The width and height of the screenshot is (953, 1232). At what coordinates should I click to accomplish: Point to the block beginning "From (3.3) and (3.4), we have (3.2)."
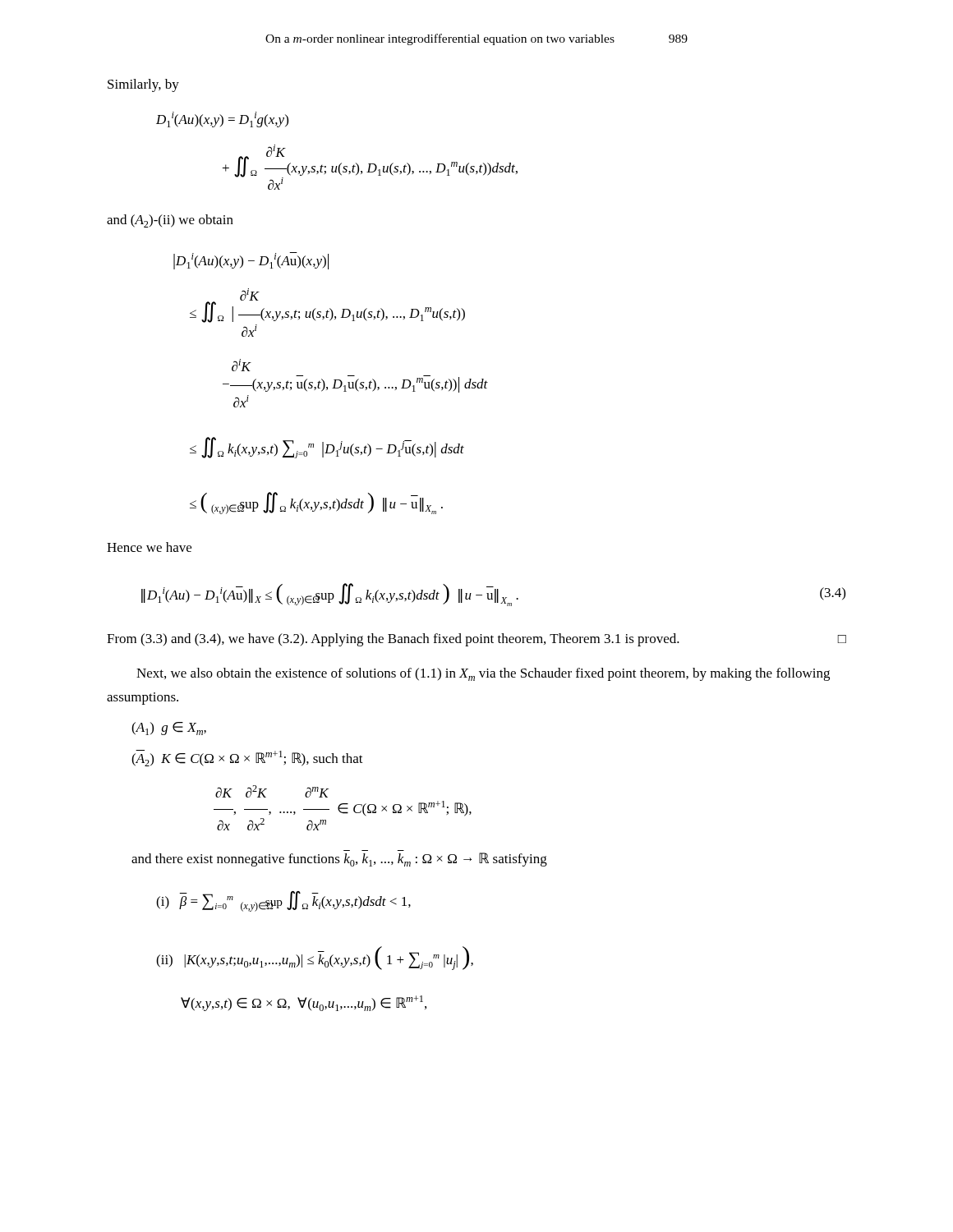[x=476, y=639]
